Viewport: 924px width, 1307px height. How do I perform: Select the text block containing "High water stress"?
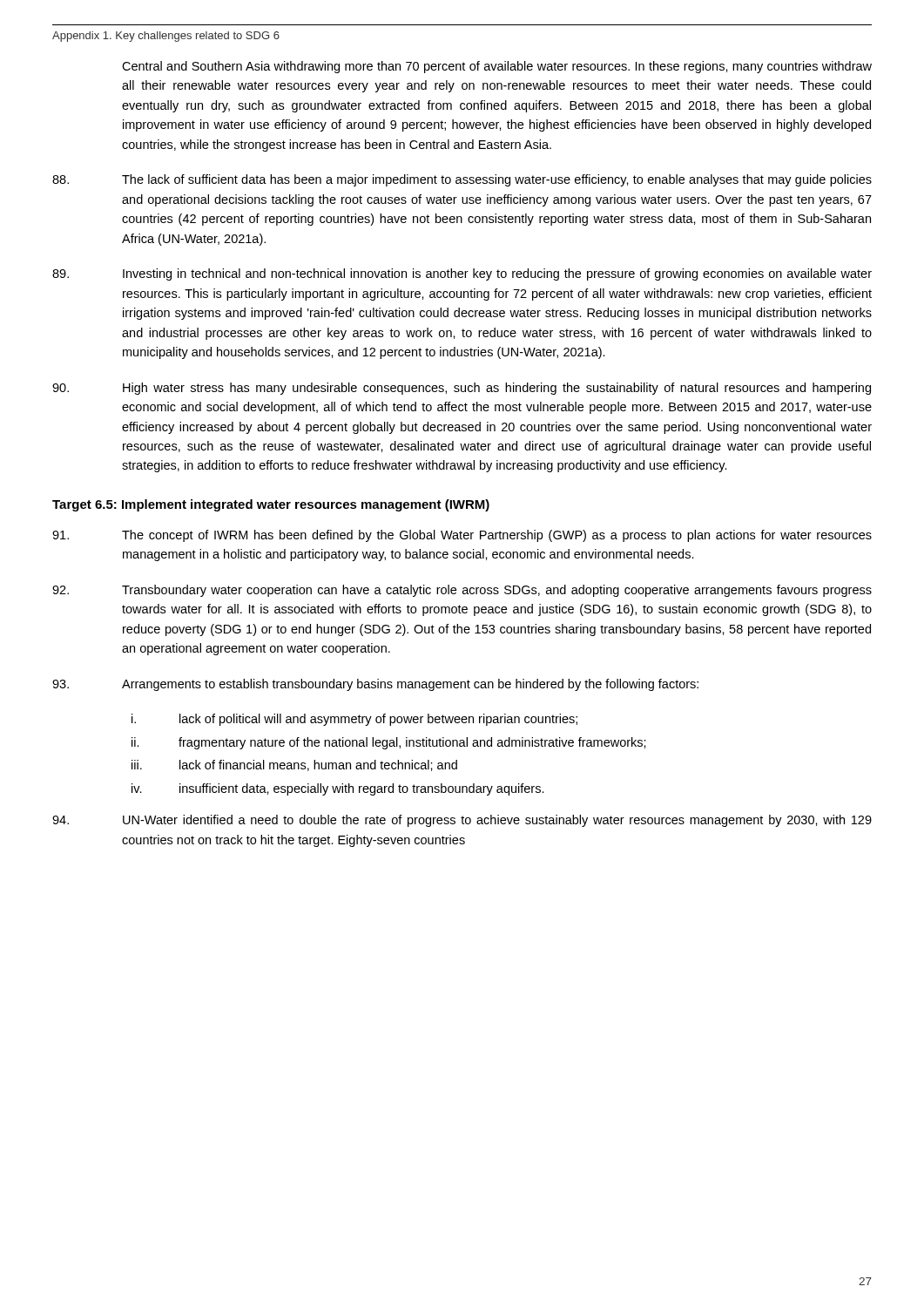click(x=462, y=427)
